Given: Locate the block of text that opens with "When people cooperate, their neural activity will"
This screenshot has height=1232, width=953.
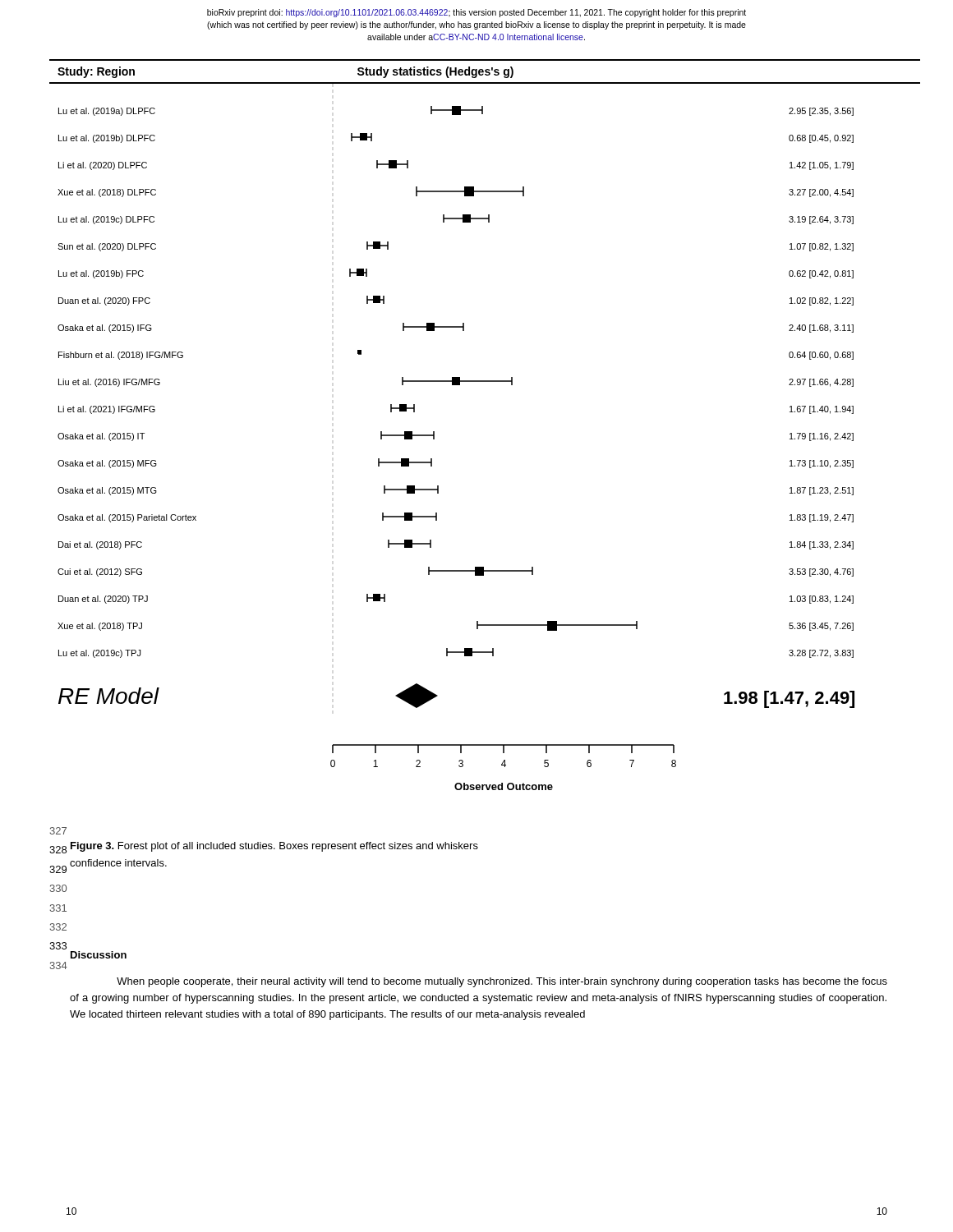Looking at the screenshot, I should click(479, 998).
